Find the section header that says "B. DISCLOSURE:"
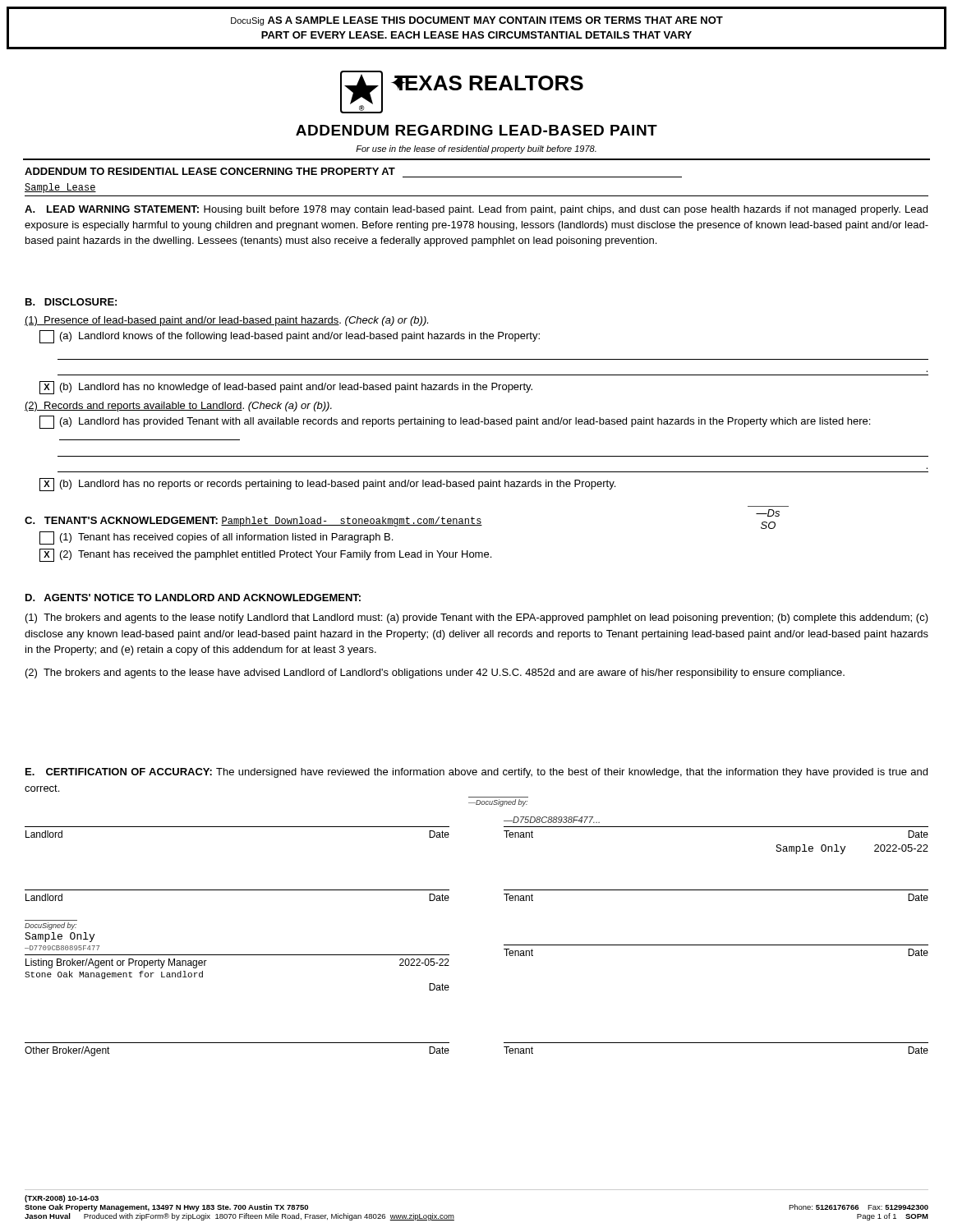The height and width of the screenshot is (1232, 953). 71,302
